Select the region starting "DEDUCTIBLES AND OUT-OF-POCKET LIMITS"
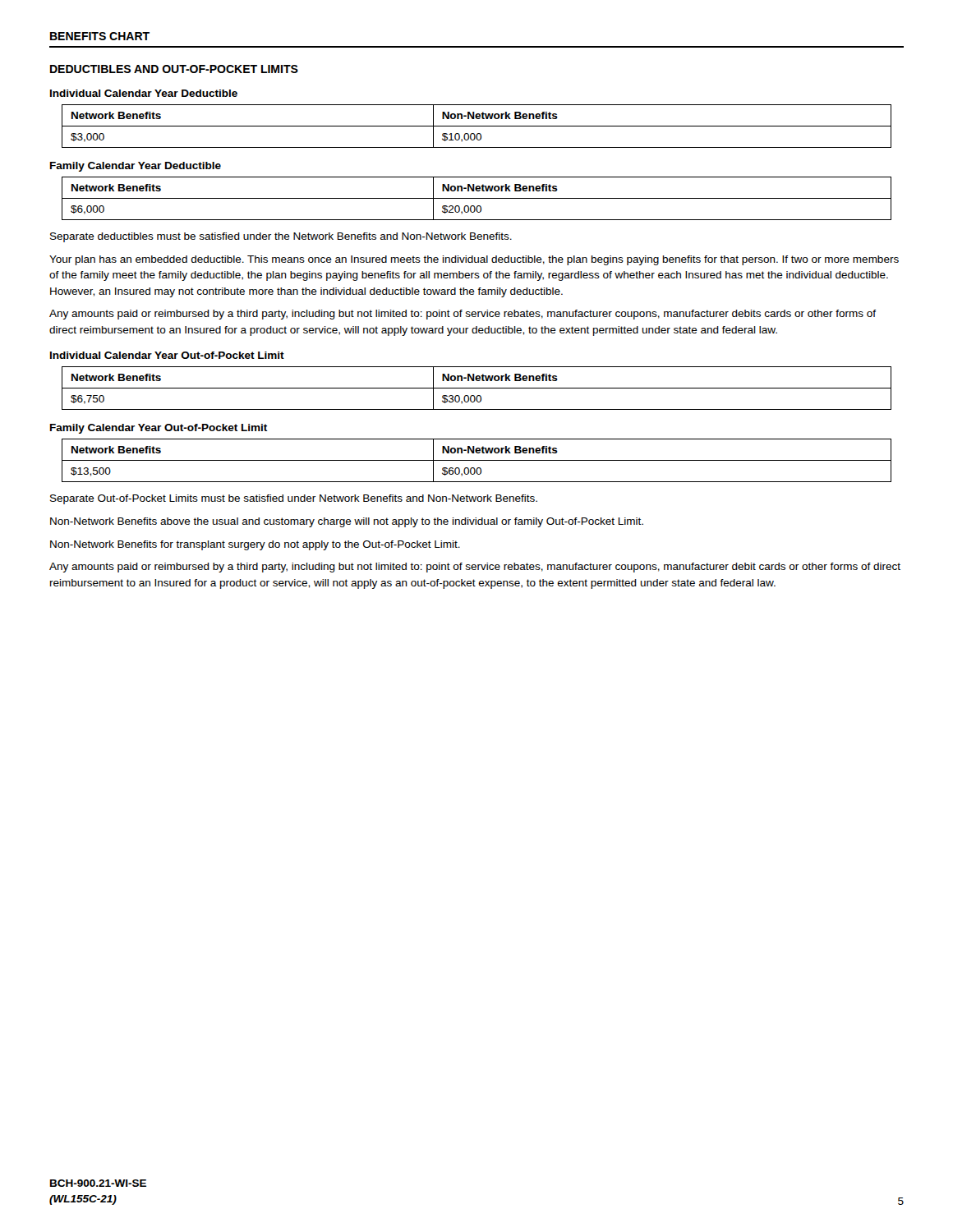 (x=174, y=69)
